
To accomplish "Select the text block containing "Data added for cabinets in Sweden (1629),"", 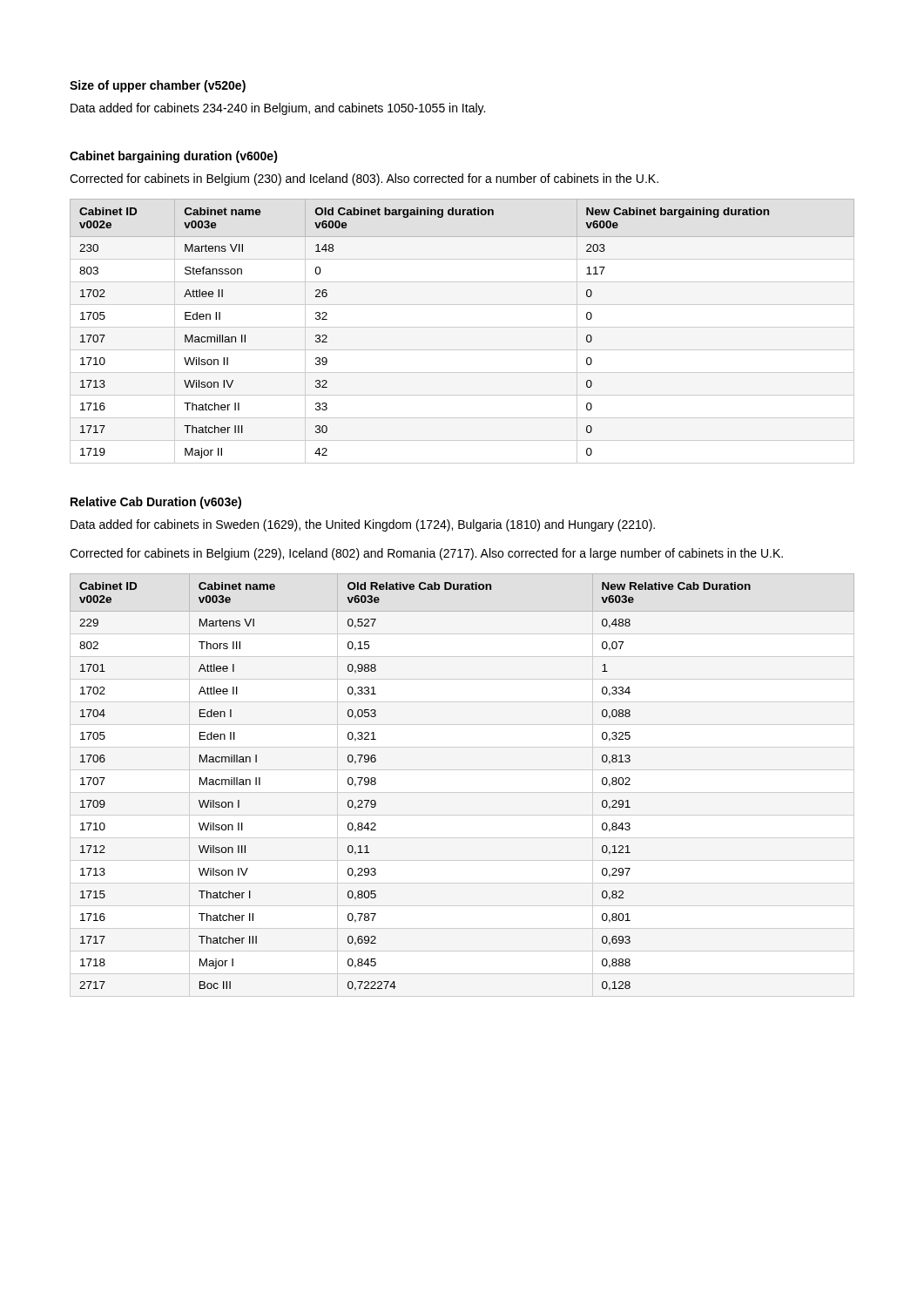I will click(x=363, y=525).
